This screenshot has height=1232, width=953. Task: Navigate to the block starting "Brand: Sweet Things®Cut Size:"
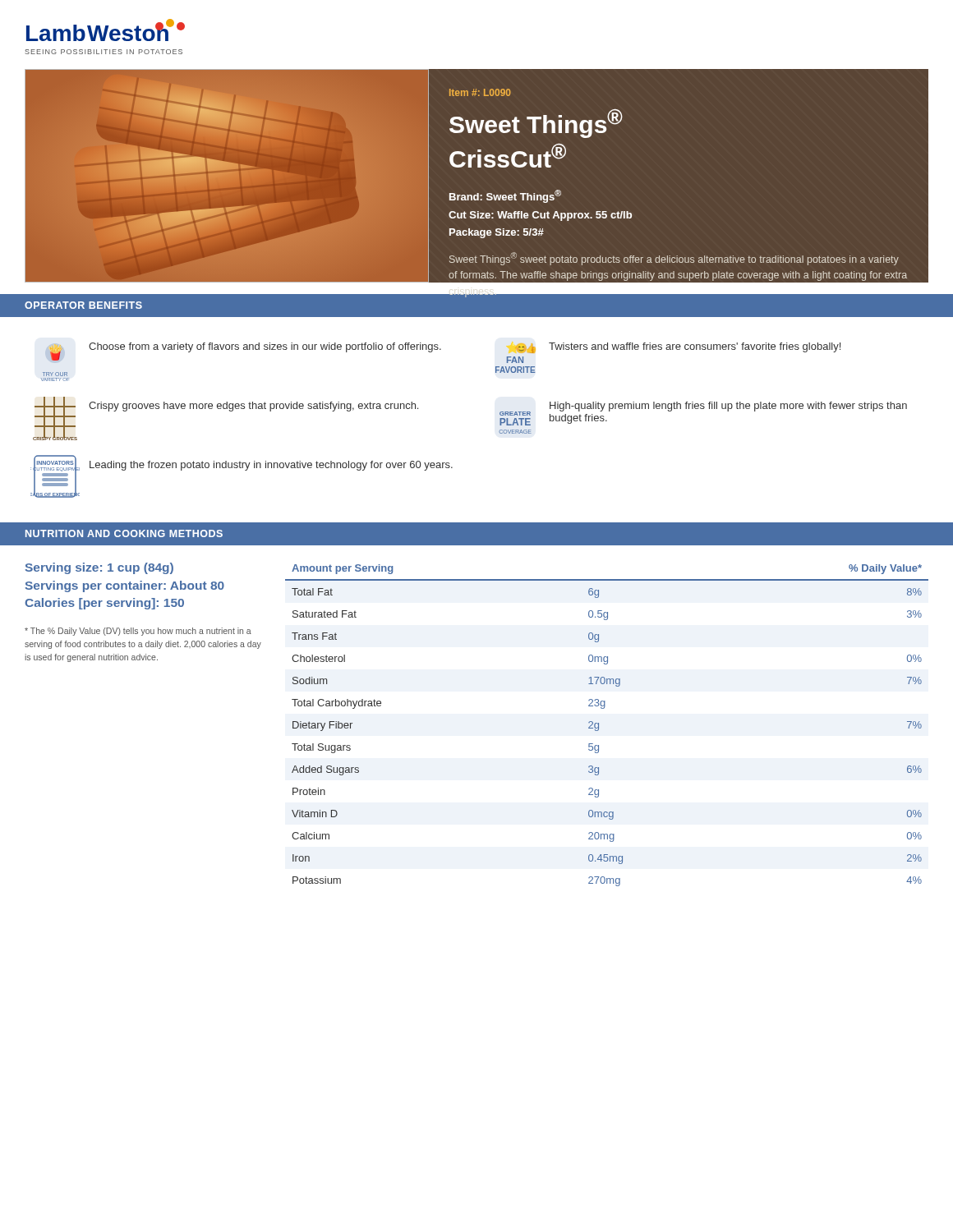[x=540, y=213]
